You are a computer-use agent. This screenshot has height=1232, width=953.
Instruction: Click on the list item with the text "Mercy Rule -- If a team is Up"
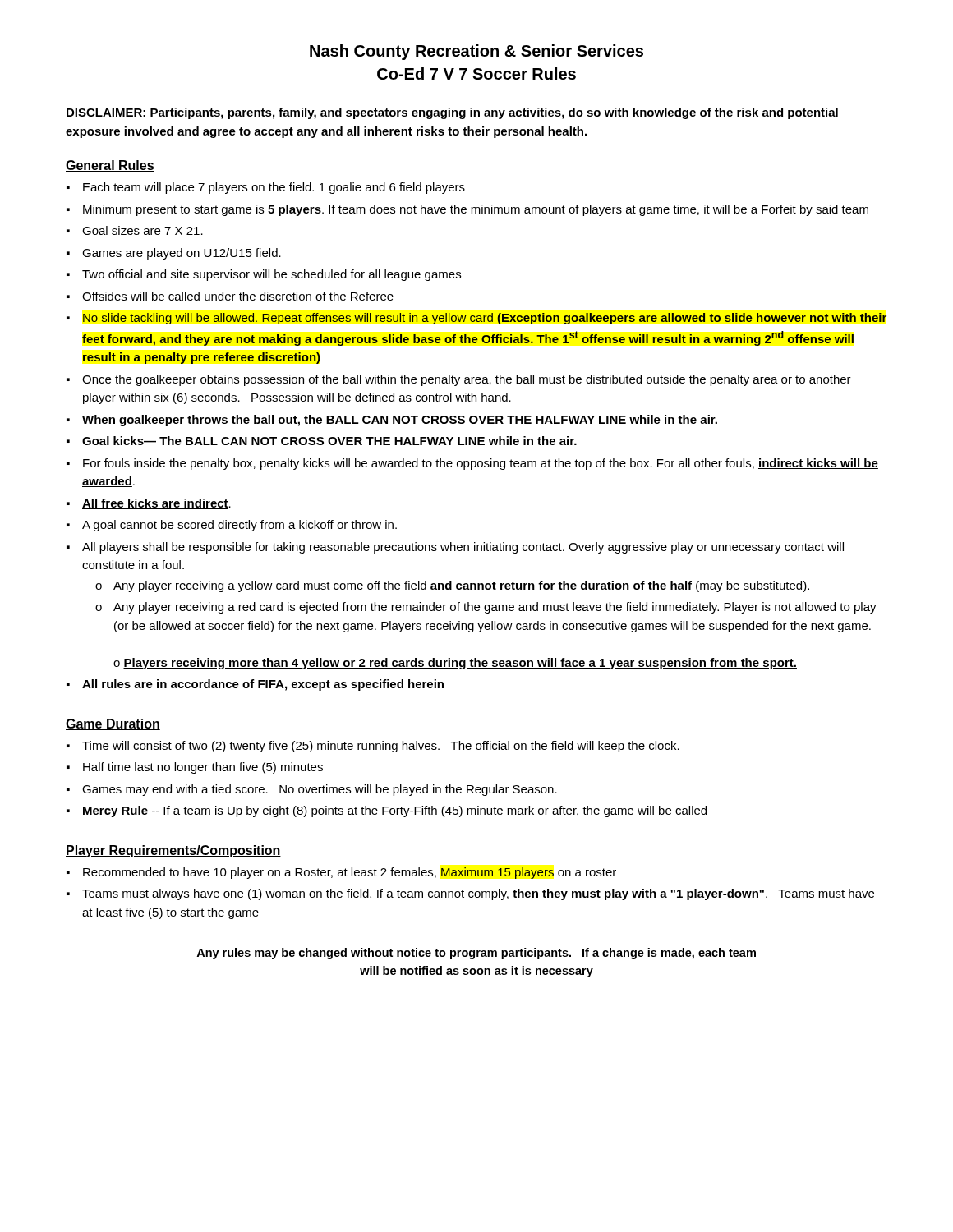pos(395,810)
